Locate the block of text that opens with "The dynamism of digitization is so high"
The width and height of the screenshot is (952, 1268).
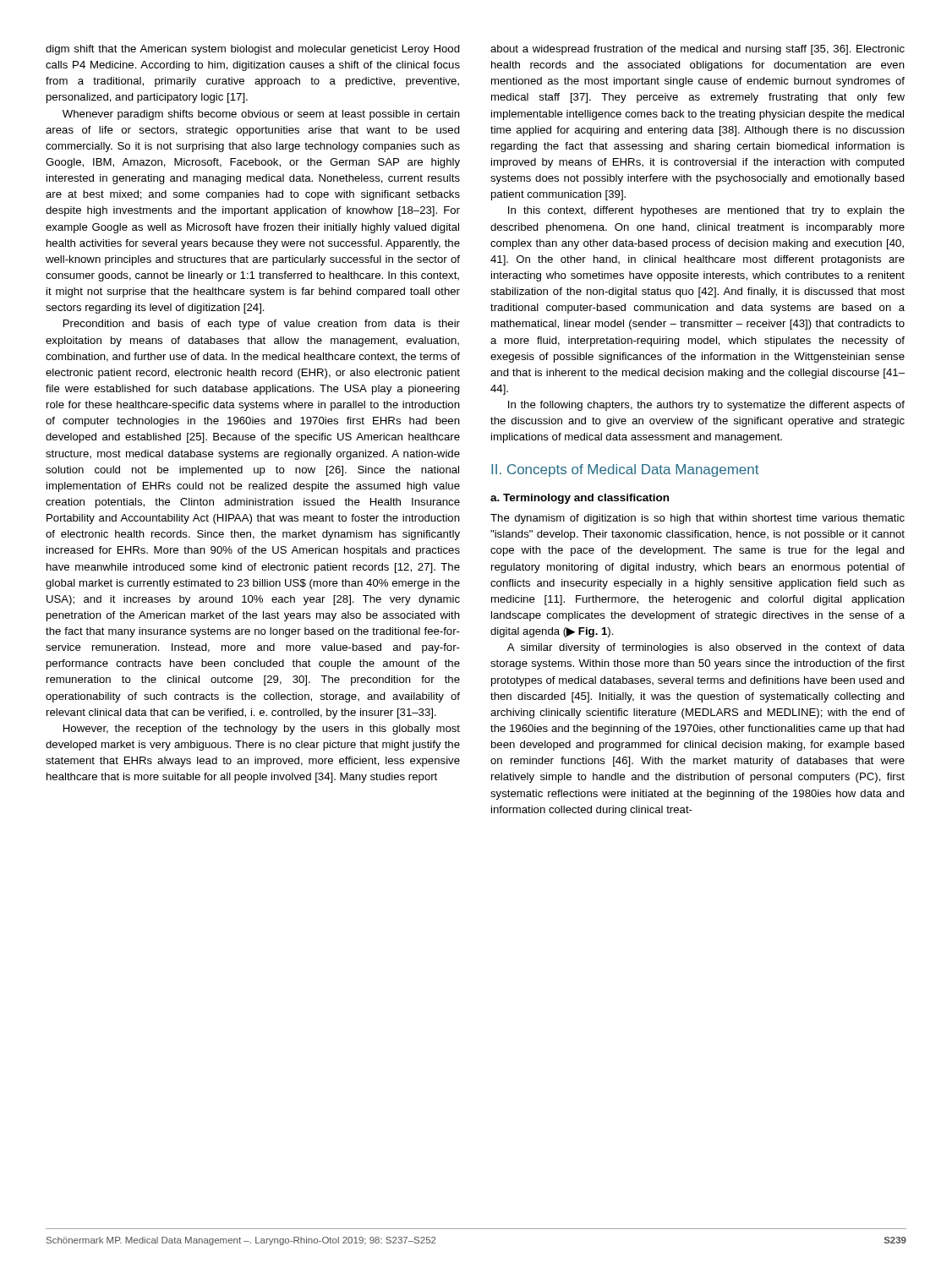click(698, 664)
